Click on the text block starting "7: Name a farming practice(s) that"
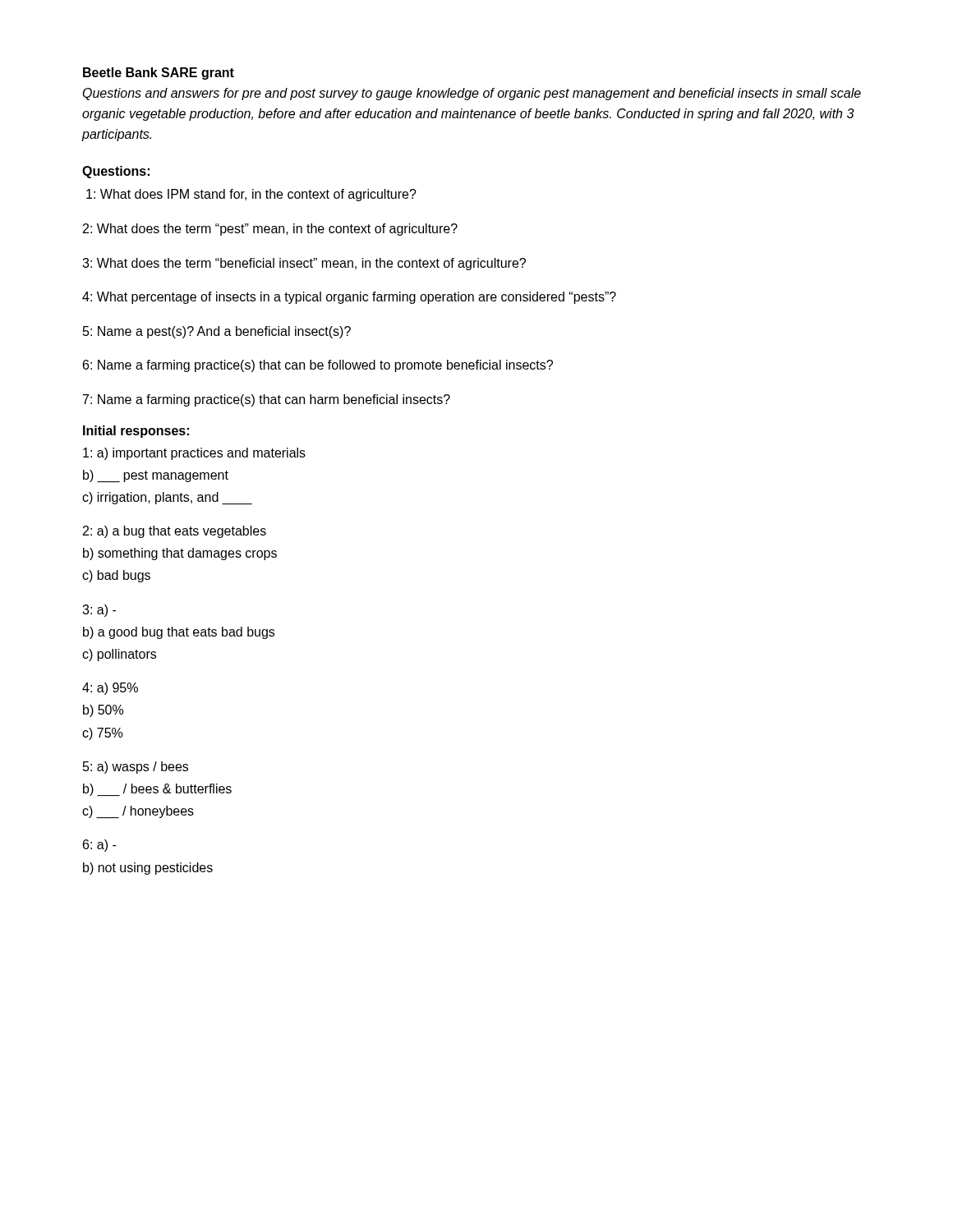 (266, 400)
